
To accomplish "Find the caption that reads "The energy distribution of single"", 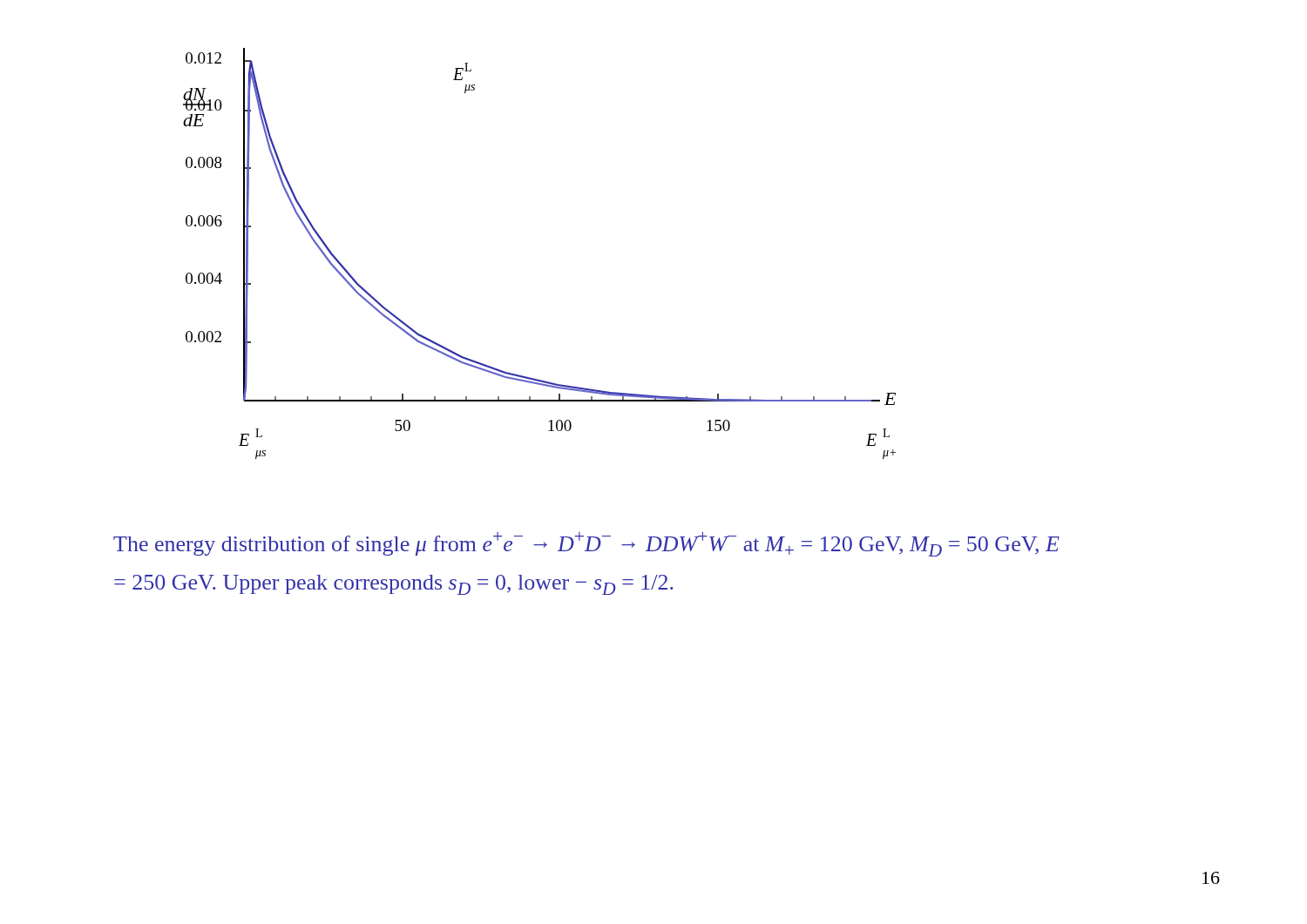I will (586, 563).
